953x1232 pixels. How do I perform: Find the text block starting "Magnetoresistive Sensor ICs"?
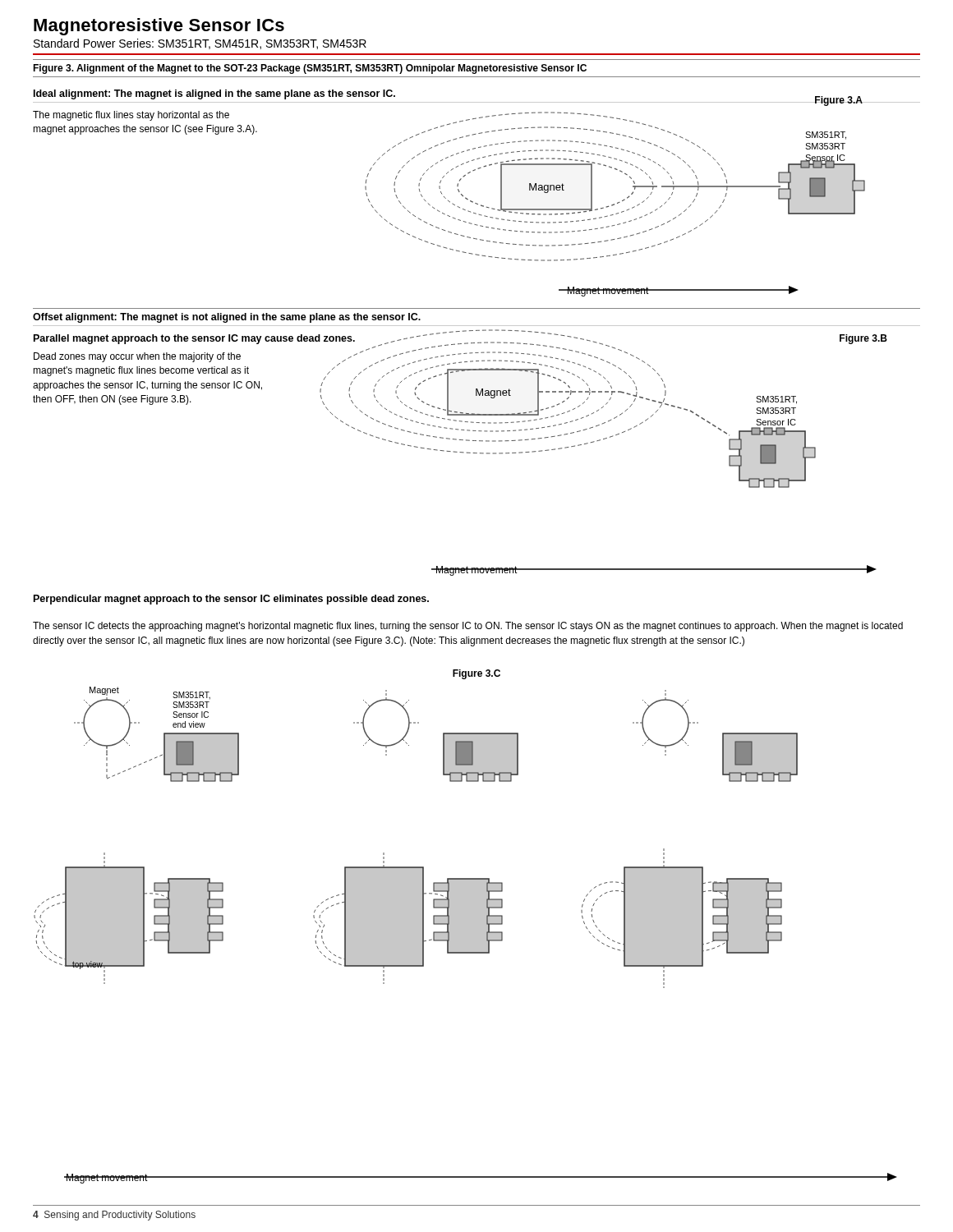tap(159, 25)
